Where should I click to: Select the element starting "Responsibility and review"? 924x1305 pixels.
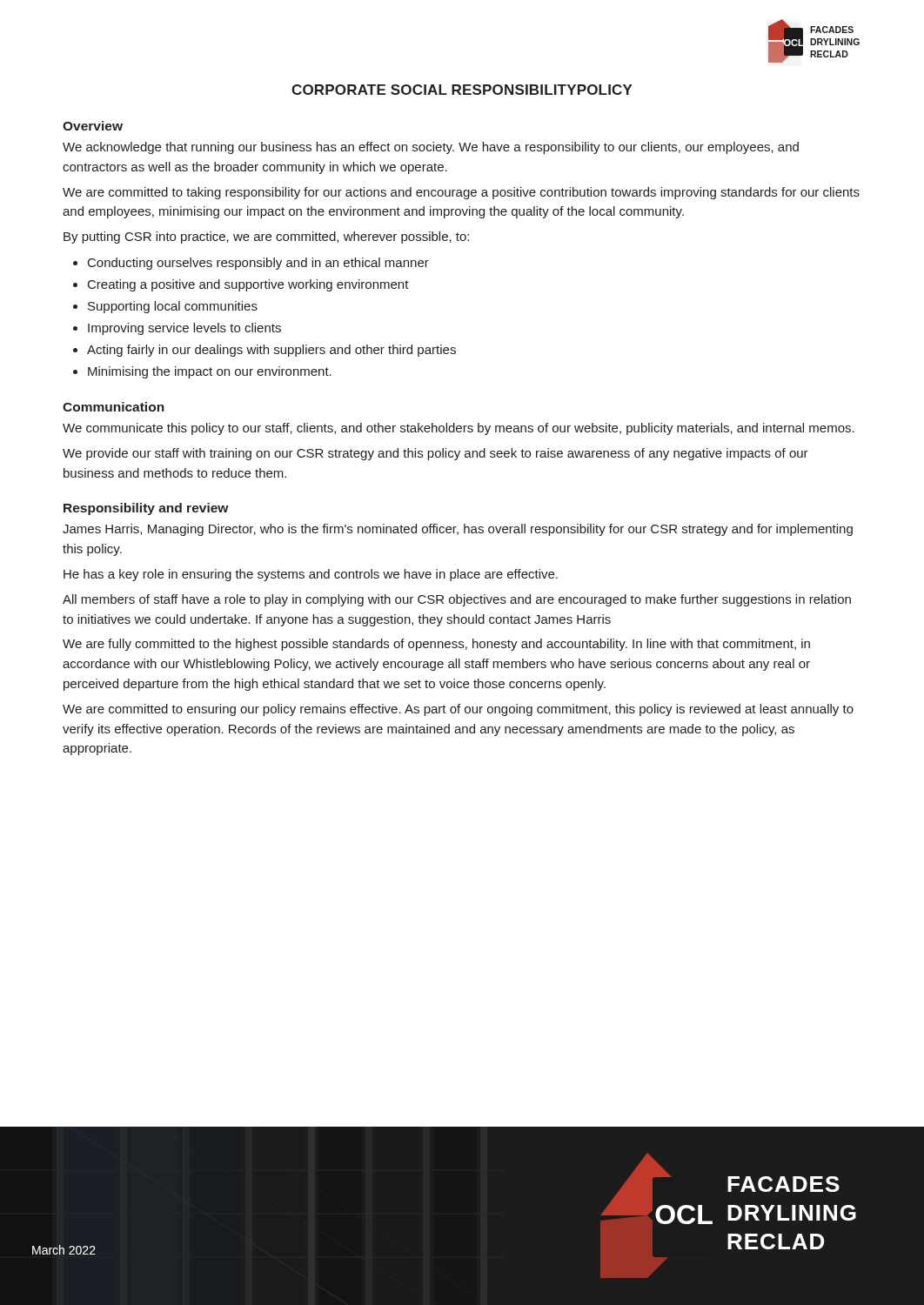[x=145, y=508]
